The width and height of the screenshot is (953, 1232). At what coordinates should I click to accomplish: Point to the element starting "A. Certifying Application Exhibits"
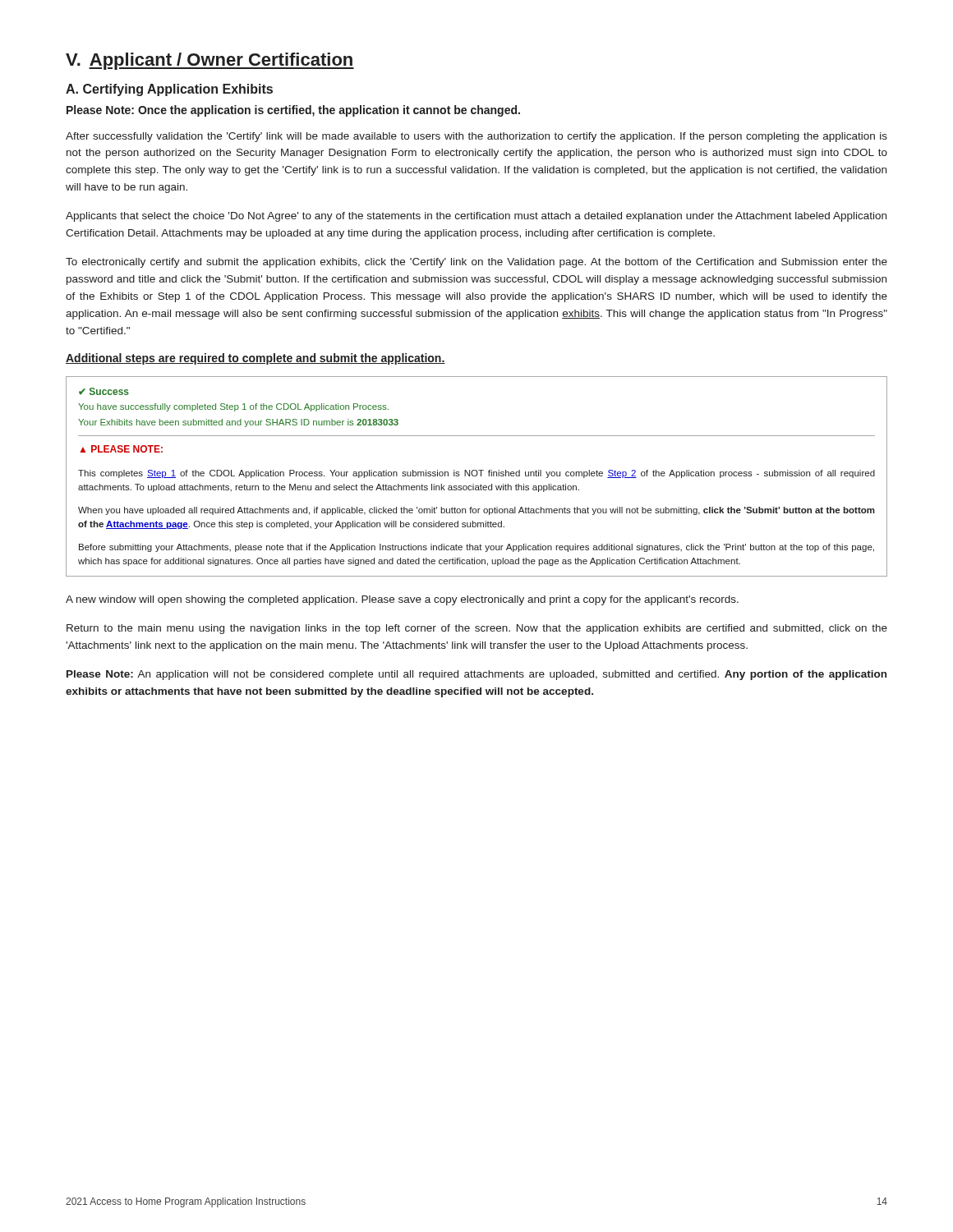(x=170, y=89)
